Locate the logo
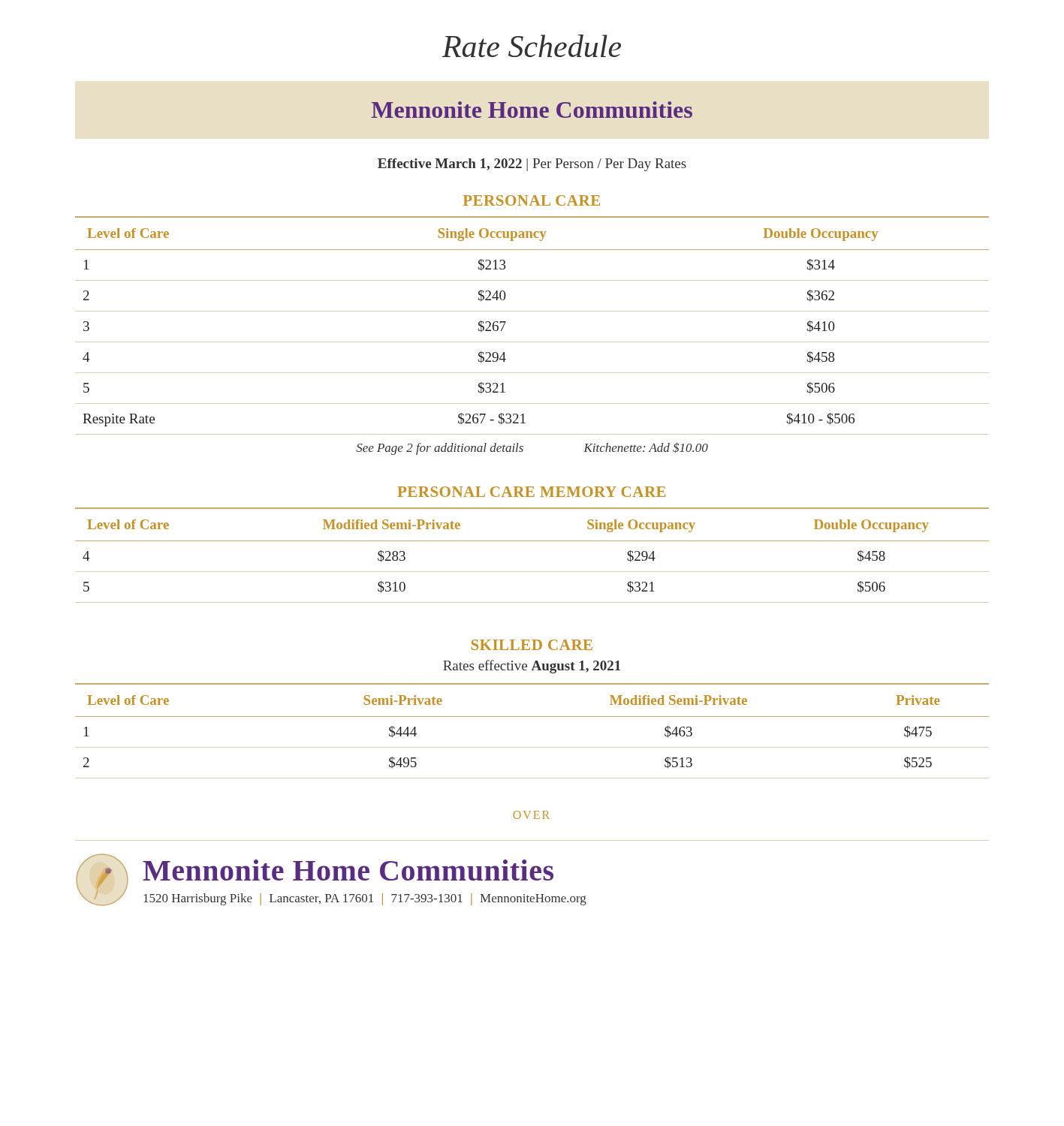Viewport: 1064px width, 1126px height. click(x=102, y=880)
